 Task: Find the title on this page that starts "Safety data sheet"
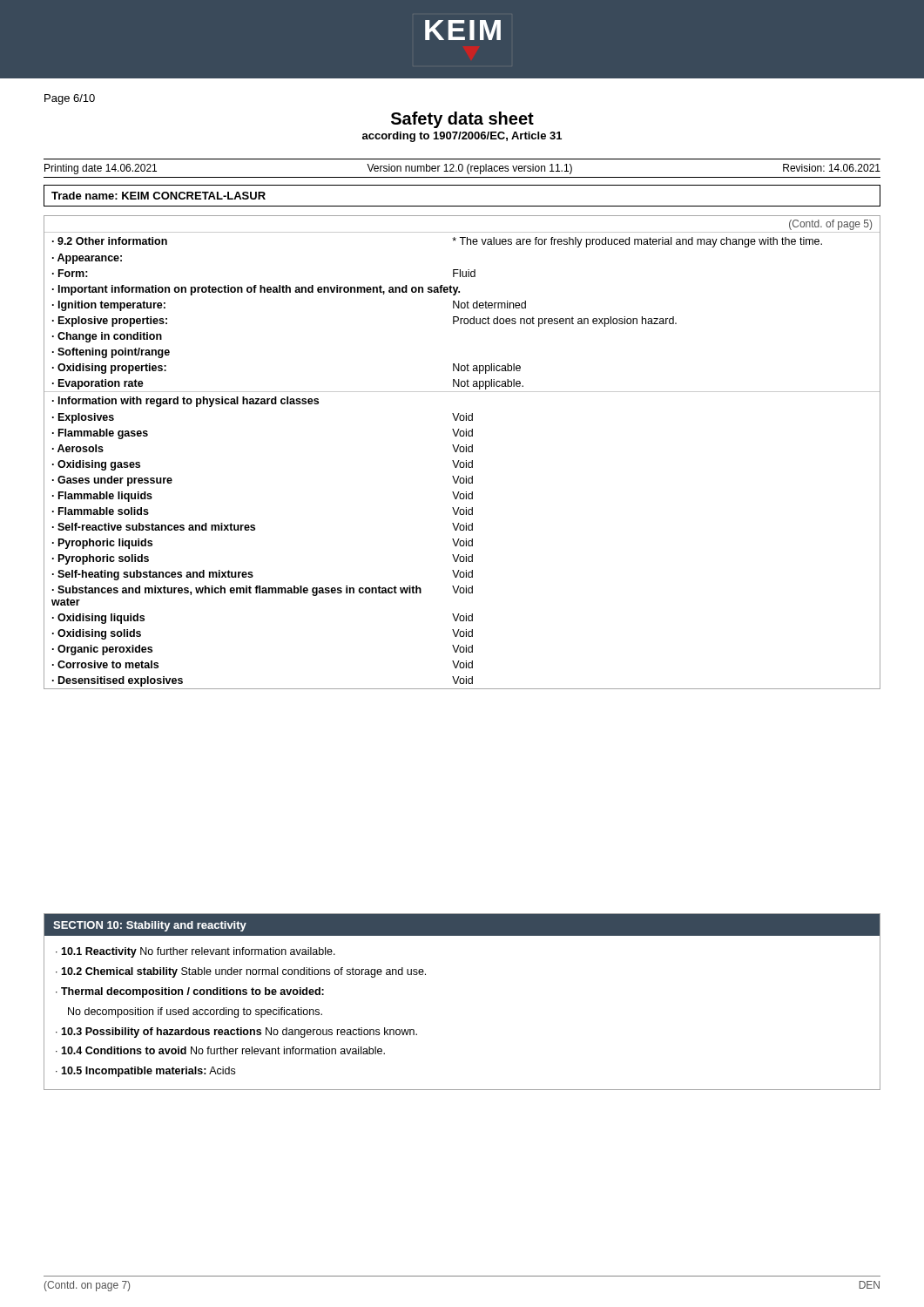[x=462, y=125]
